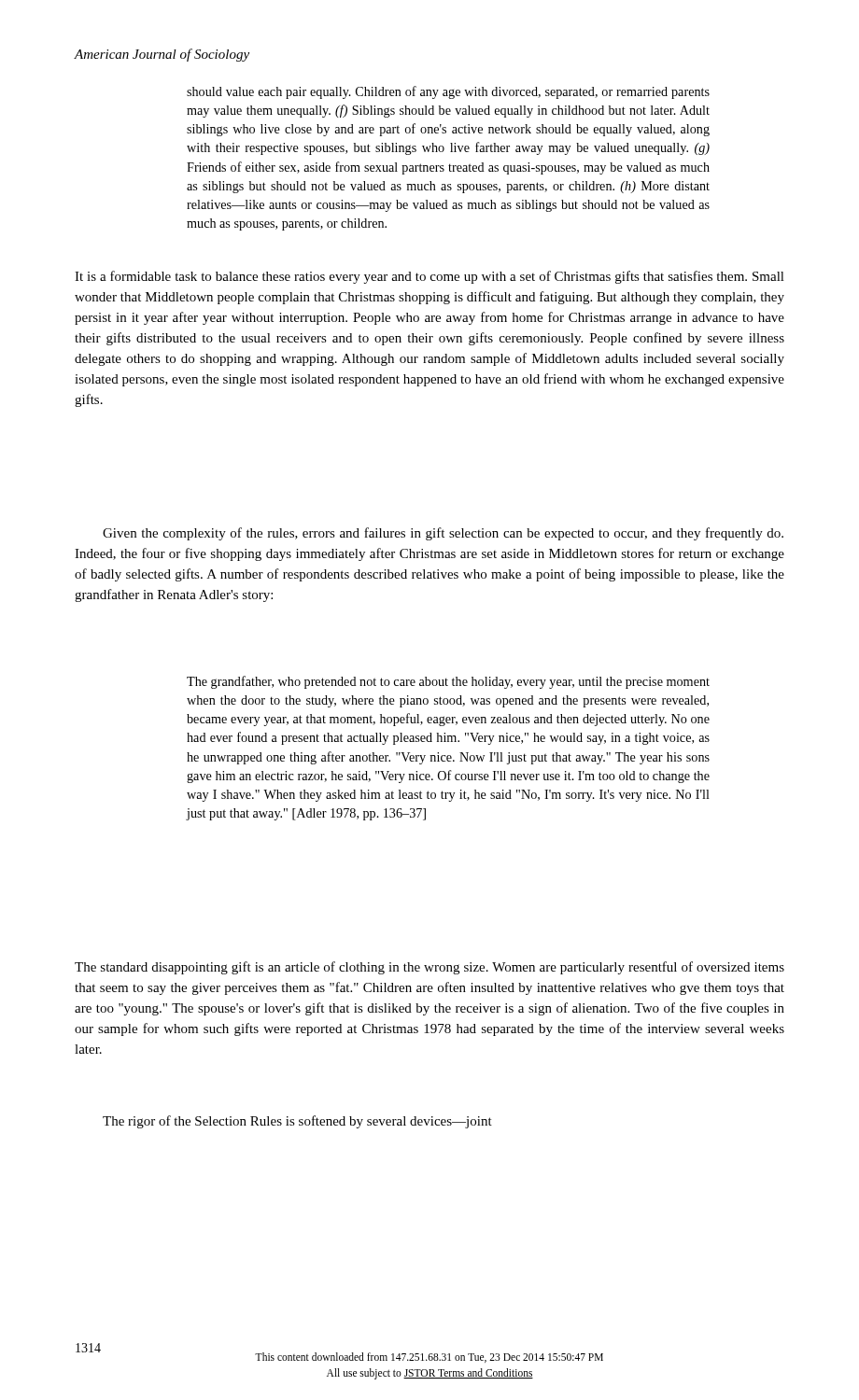The width and height of the screenshot is (859, 1400).
Task: Locate the text block containing "The grandfather, who pretended"
Action: [x=448, y=747]
